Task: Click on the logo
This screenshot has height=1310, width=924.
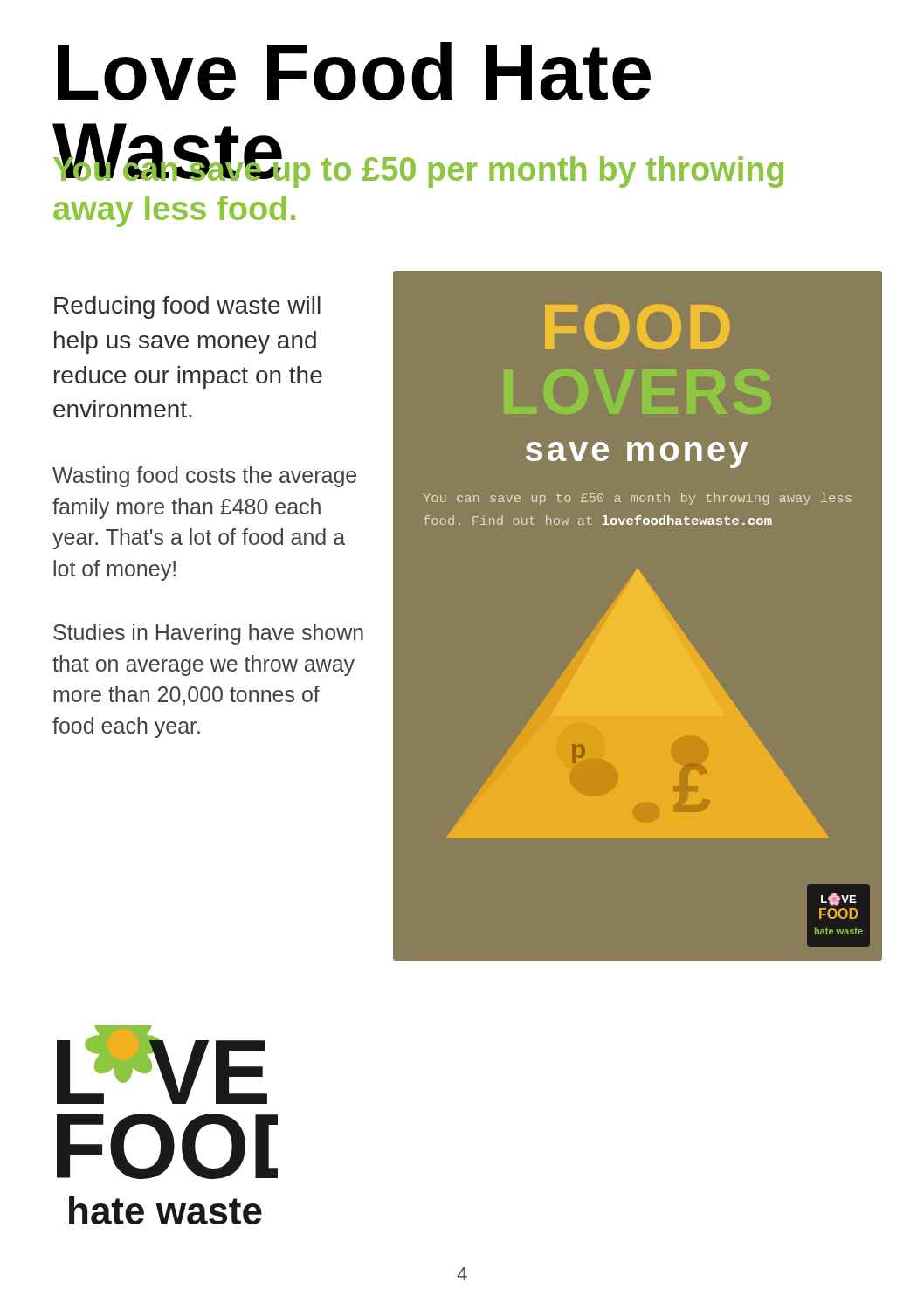Action: [x=164, y=1136]
